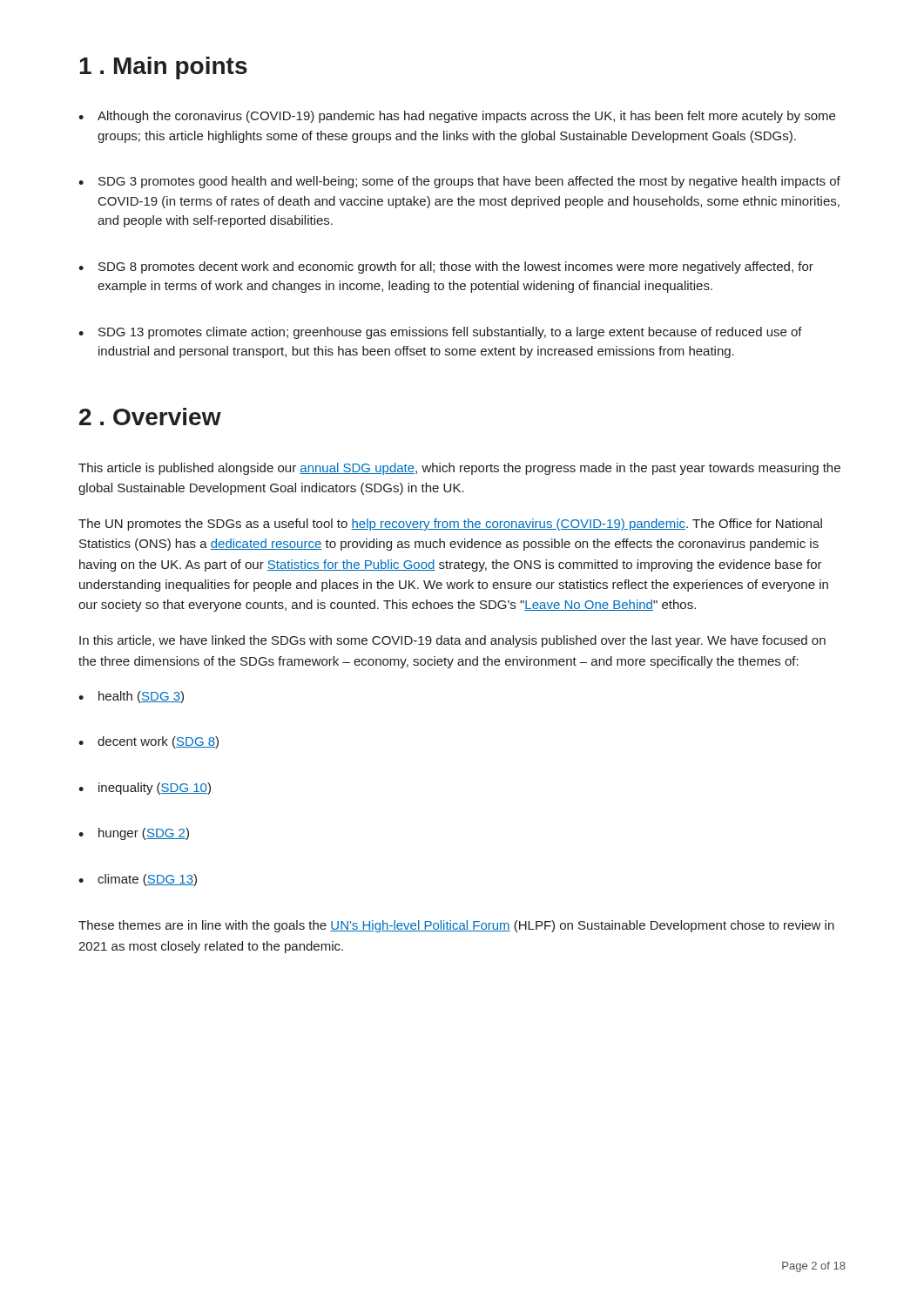
Task: Point to the block beginning "SDG 13 promotes climate action; greenhouse"
Action: [x=462, y=342]
